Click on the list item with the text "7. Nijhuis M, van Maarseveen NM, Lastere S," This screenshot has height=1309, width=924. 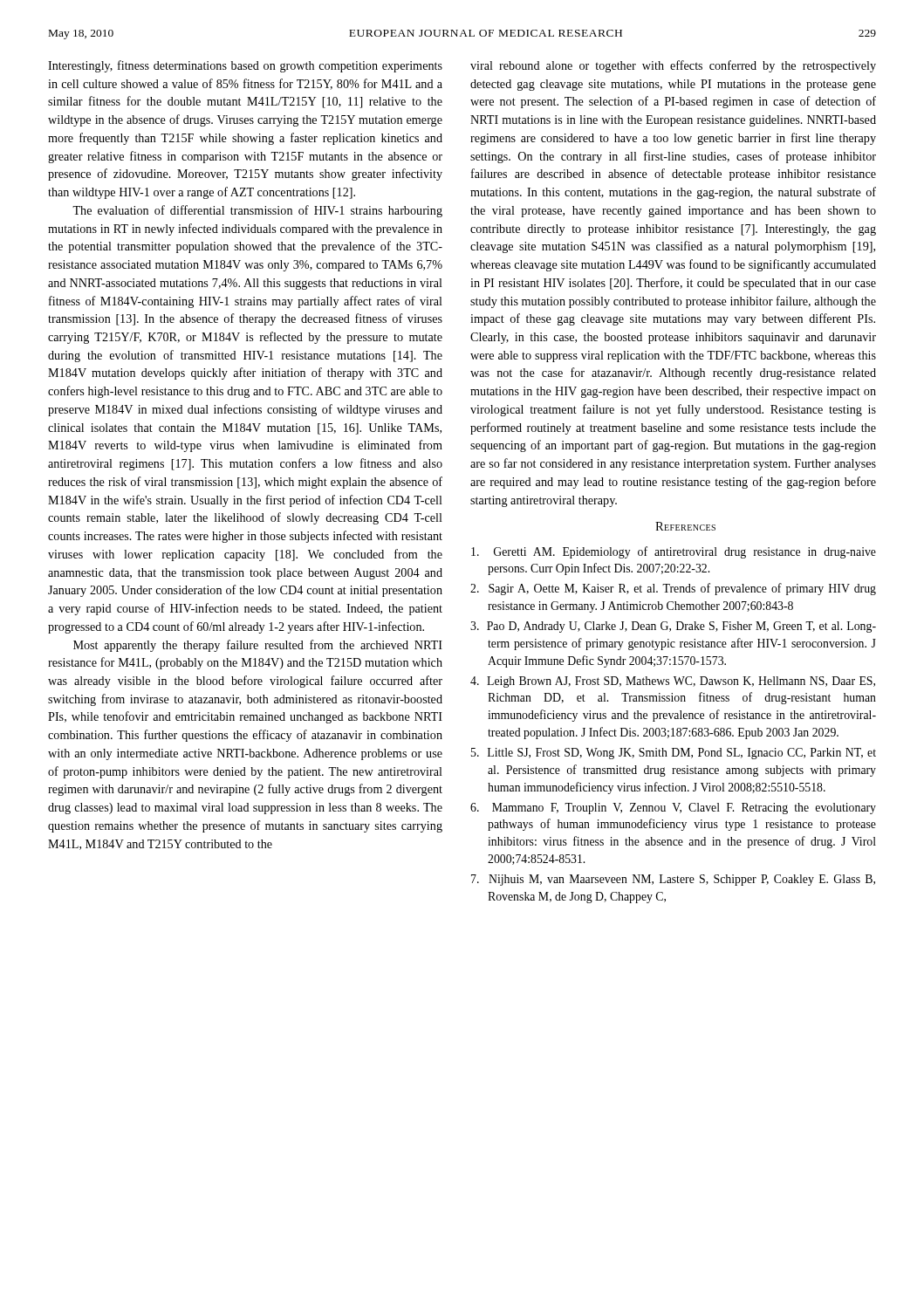(673, 888)
